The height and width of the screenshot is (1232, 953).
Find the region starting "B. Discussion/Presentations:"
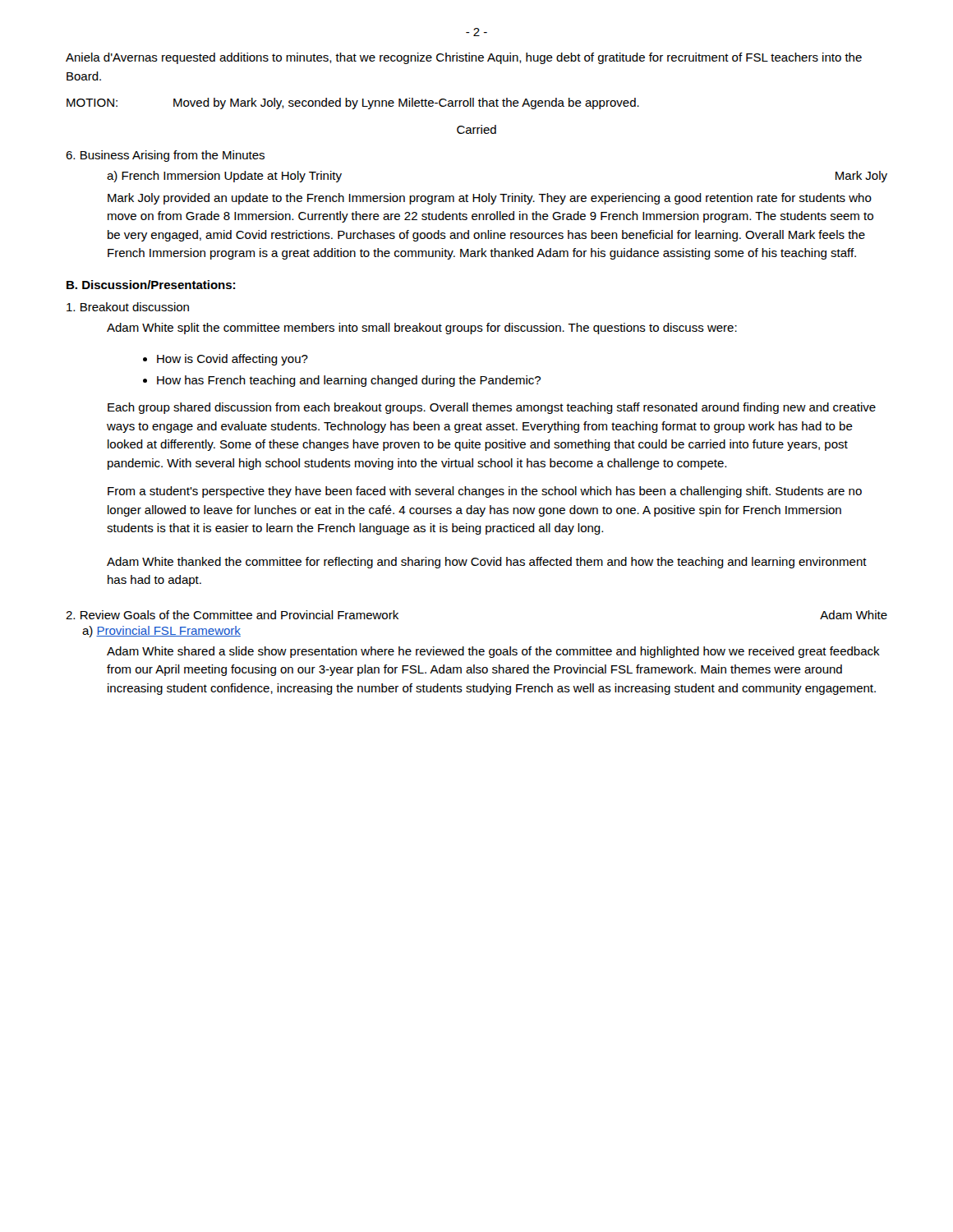coord(151,284)
